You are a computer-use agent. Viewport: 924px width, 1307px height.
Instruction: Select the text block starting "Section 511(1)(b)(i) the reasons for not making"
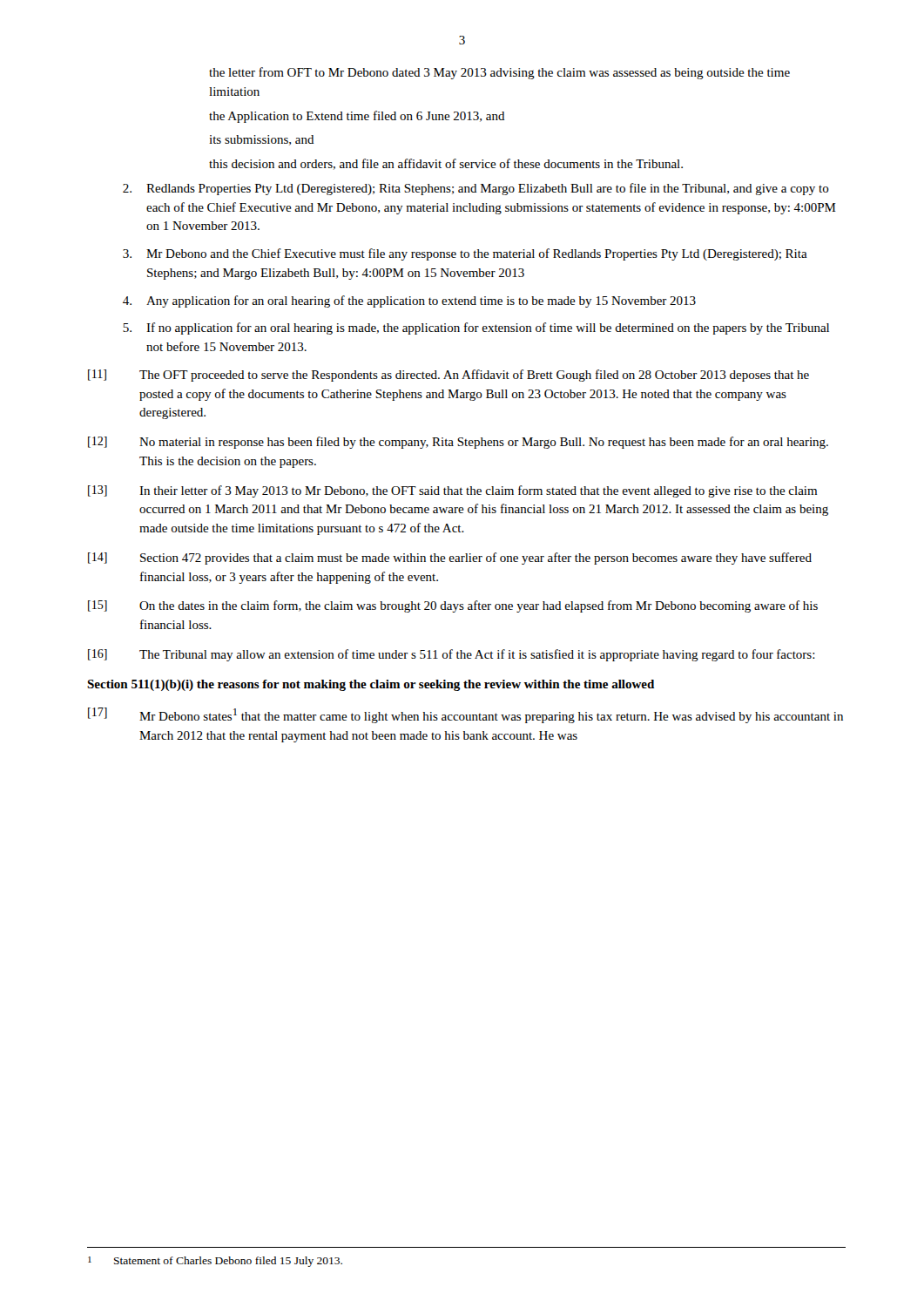[x=371, y=684]
